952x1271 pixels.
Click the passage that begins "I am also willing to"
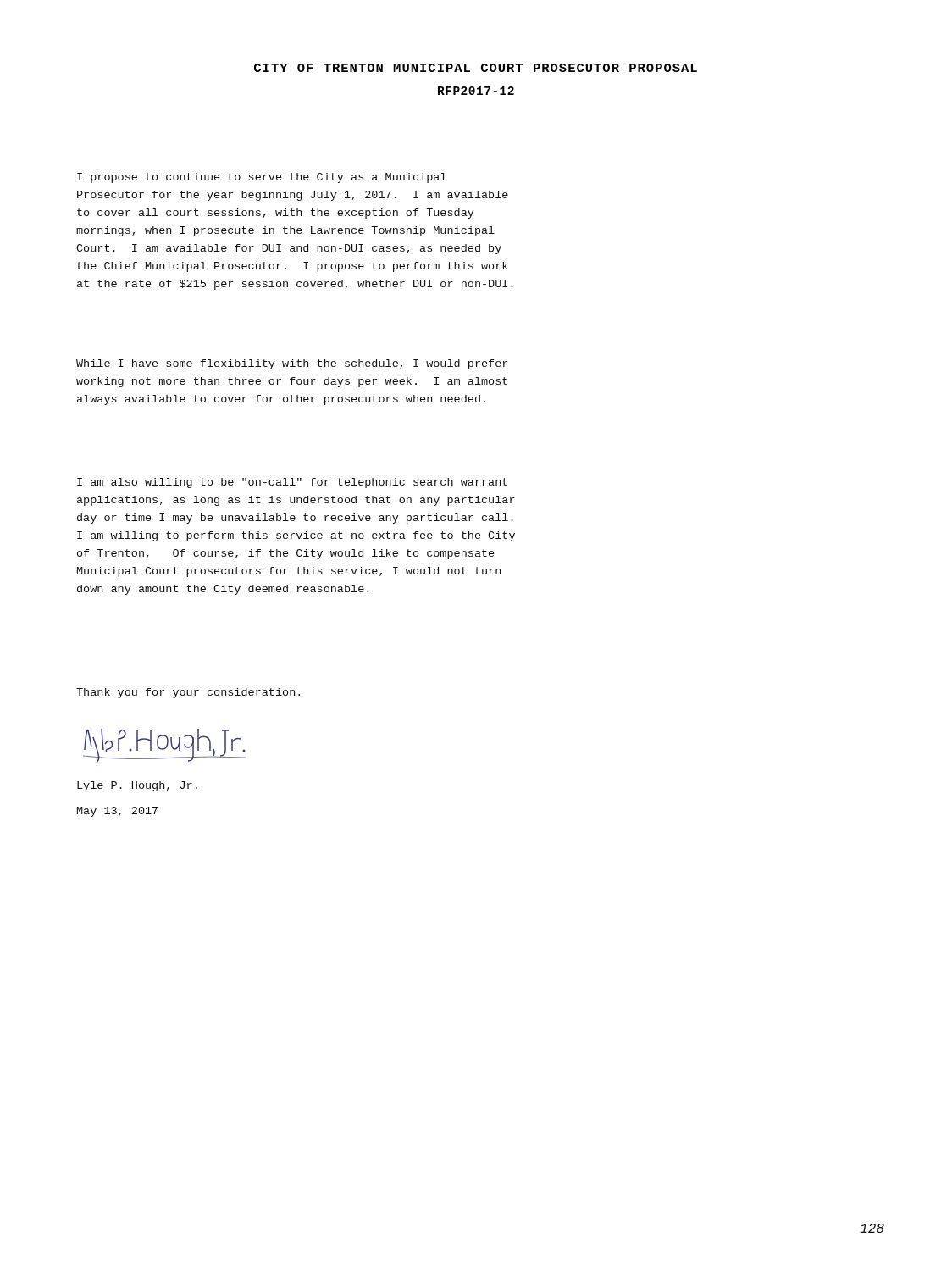coord(296,536)
